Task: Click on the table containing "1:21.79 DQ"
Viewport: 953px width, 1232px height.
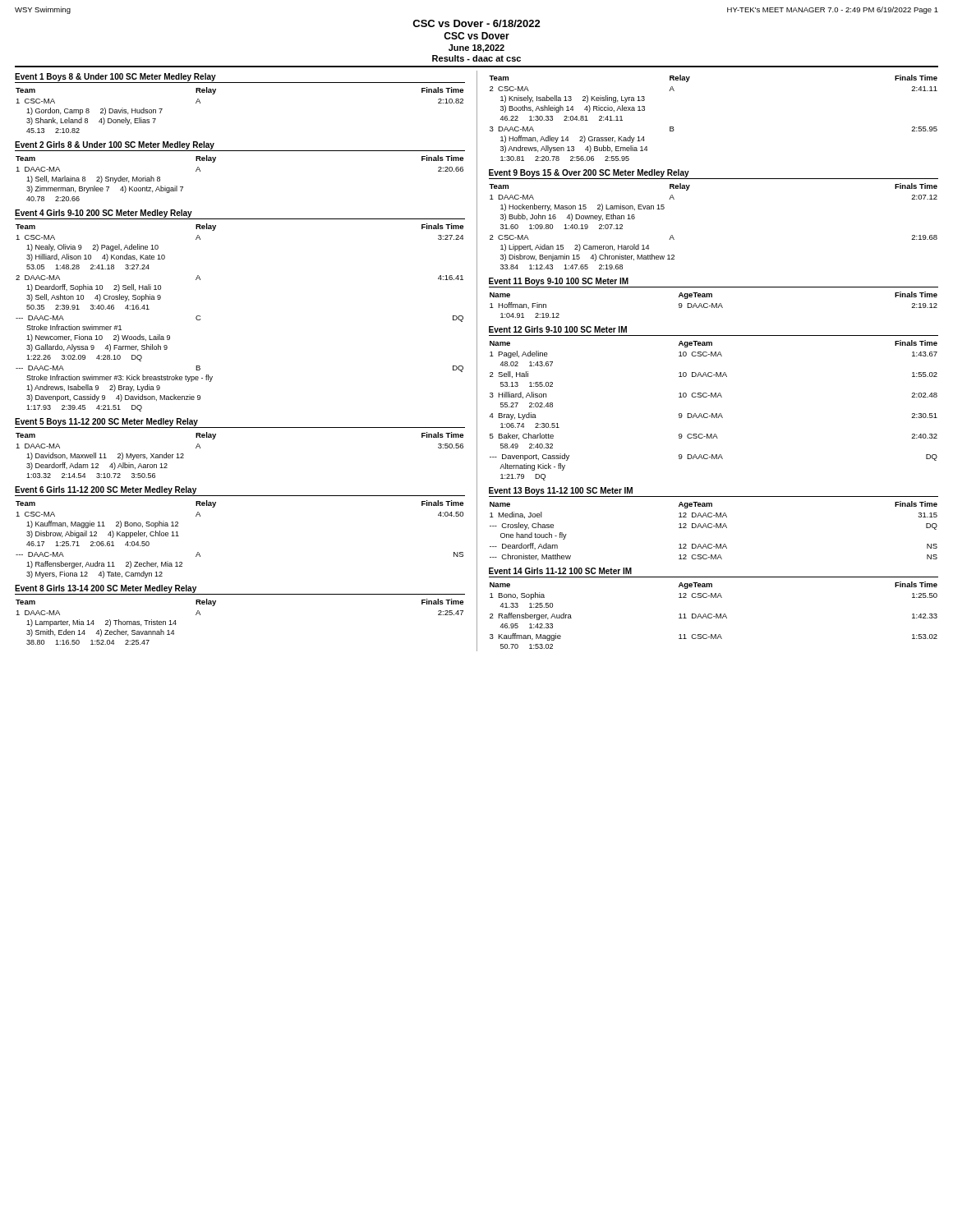Action: 713,409
